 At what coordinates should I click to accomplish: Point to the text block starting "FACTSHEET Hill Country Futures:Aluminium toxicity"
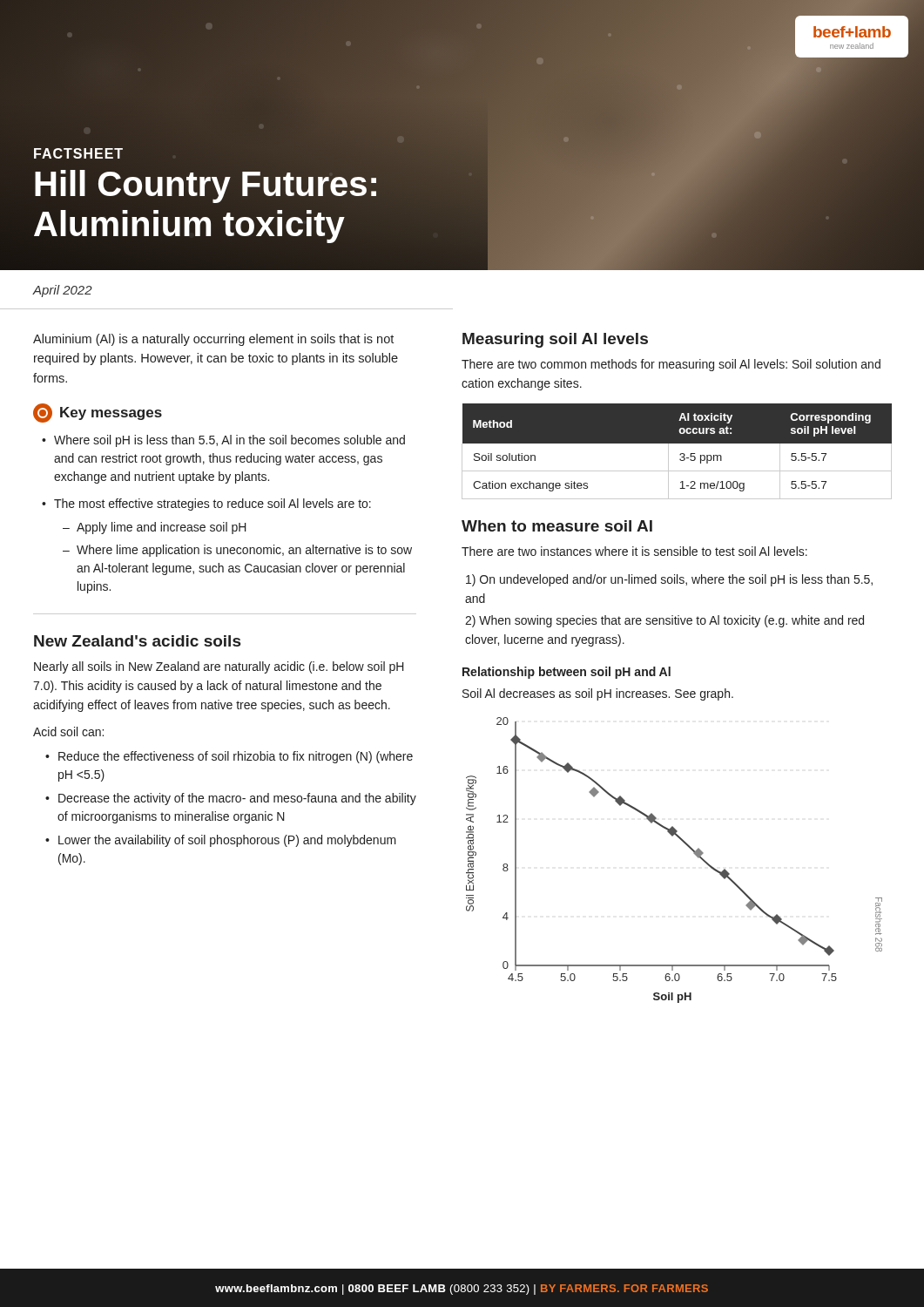206,195
